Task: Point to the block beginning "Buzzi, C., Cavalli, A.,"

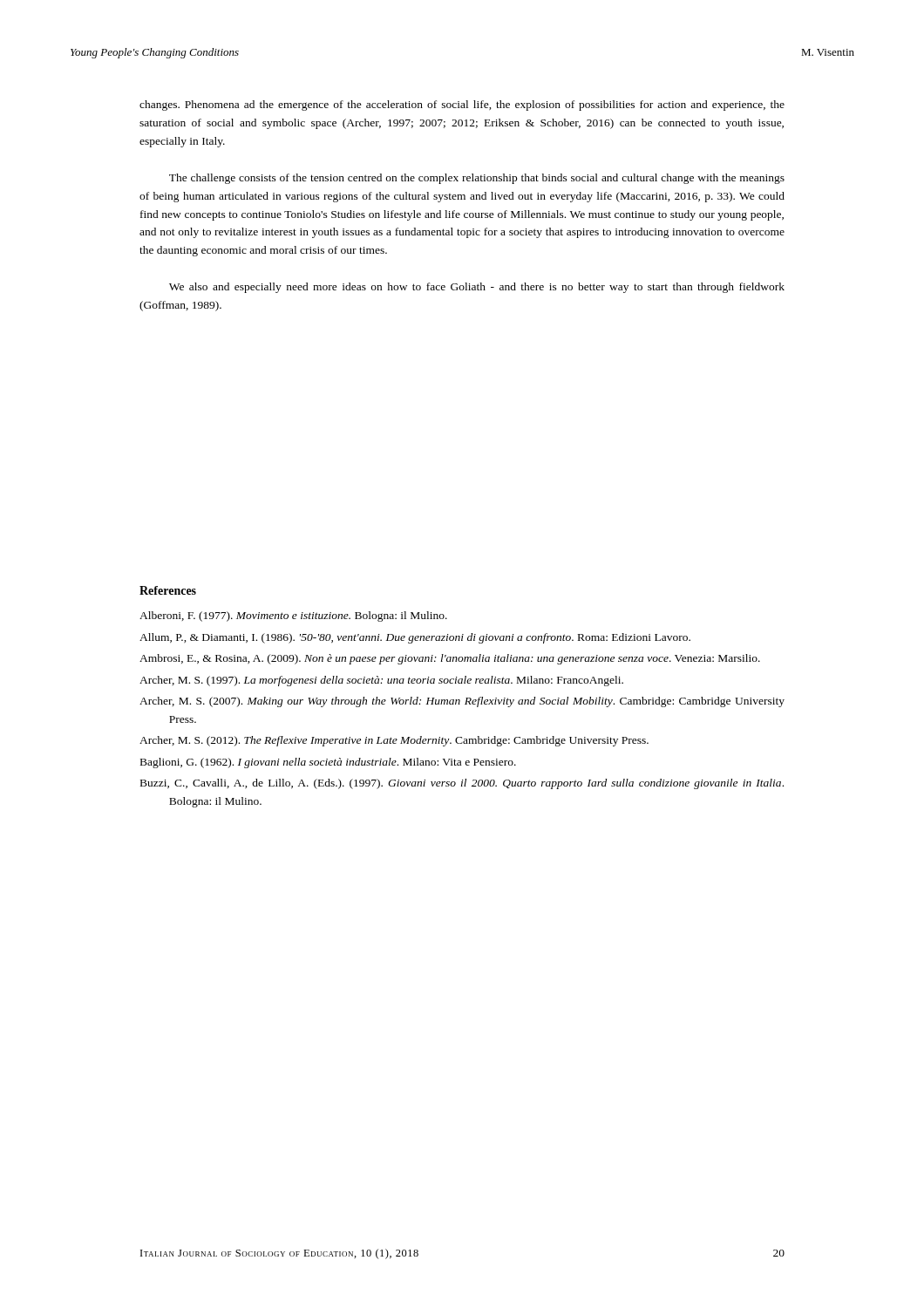Action: coord(462,792)
